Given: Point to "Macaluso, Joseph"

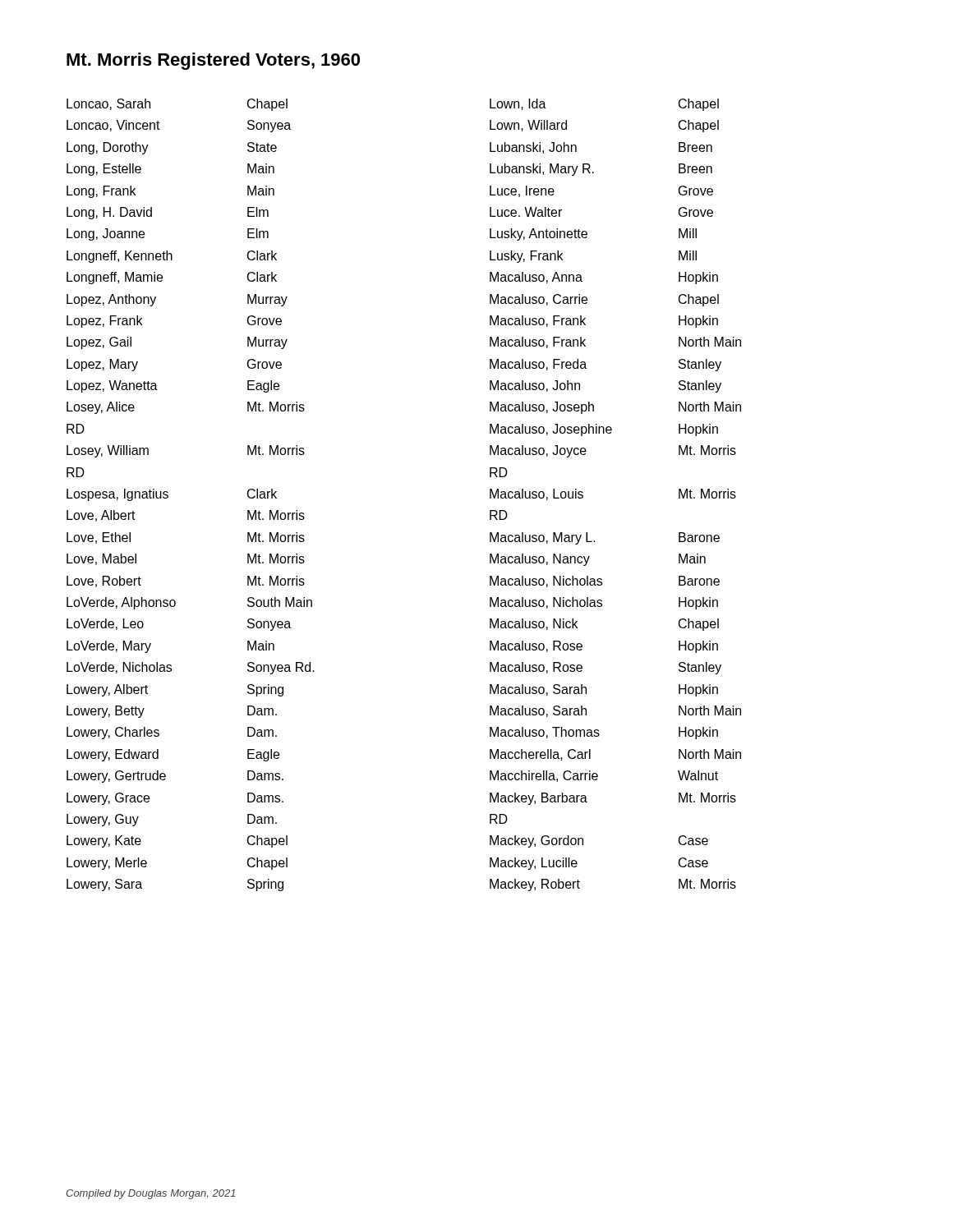Looking at the screenshot, I should pos(542,407).
